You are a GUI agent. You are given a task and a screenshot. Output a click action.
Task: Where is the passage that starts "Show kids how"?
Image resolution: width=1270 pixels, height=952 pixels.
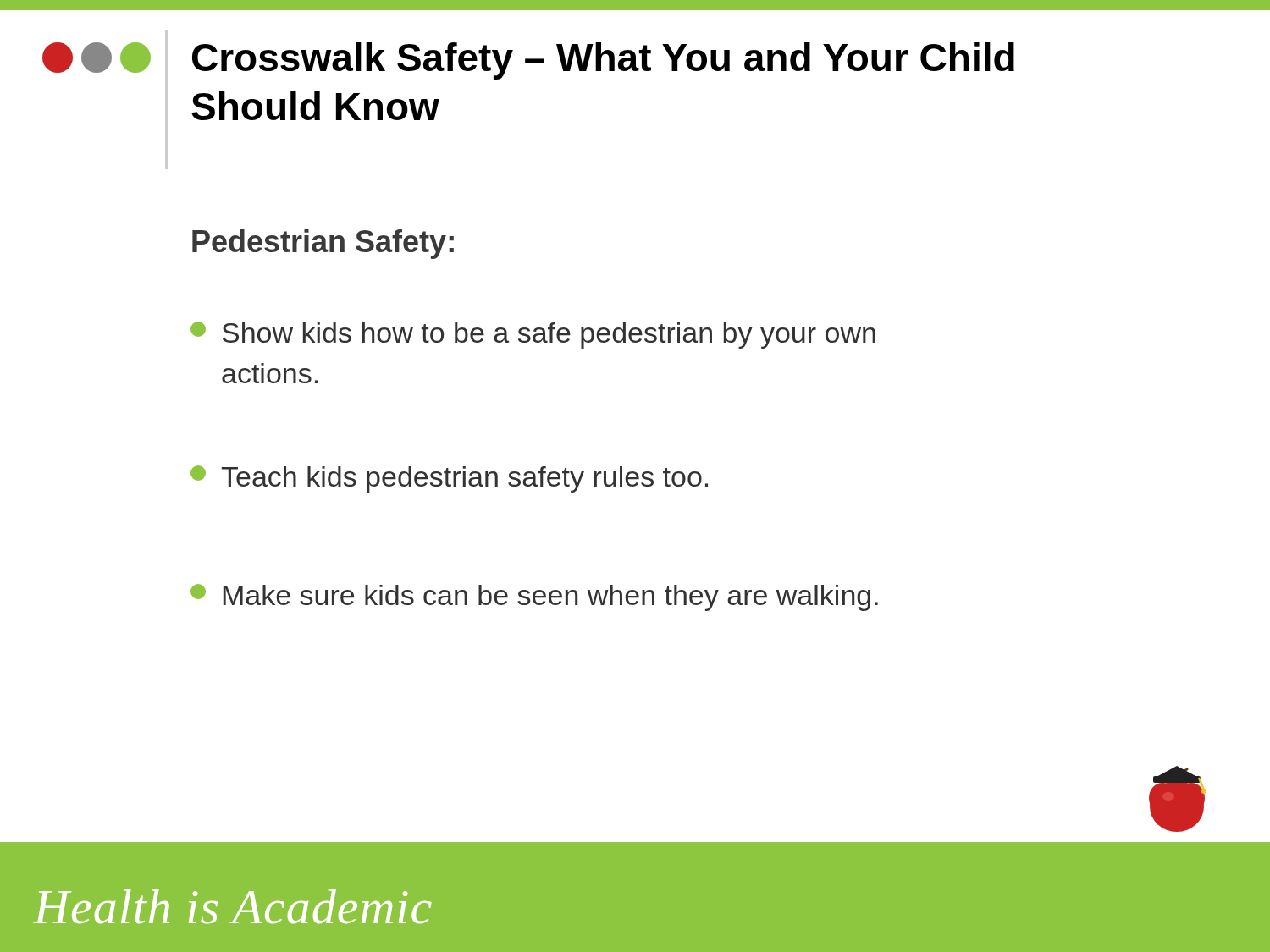(x=534, y=353)
